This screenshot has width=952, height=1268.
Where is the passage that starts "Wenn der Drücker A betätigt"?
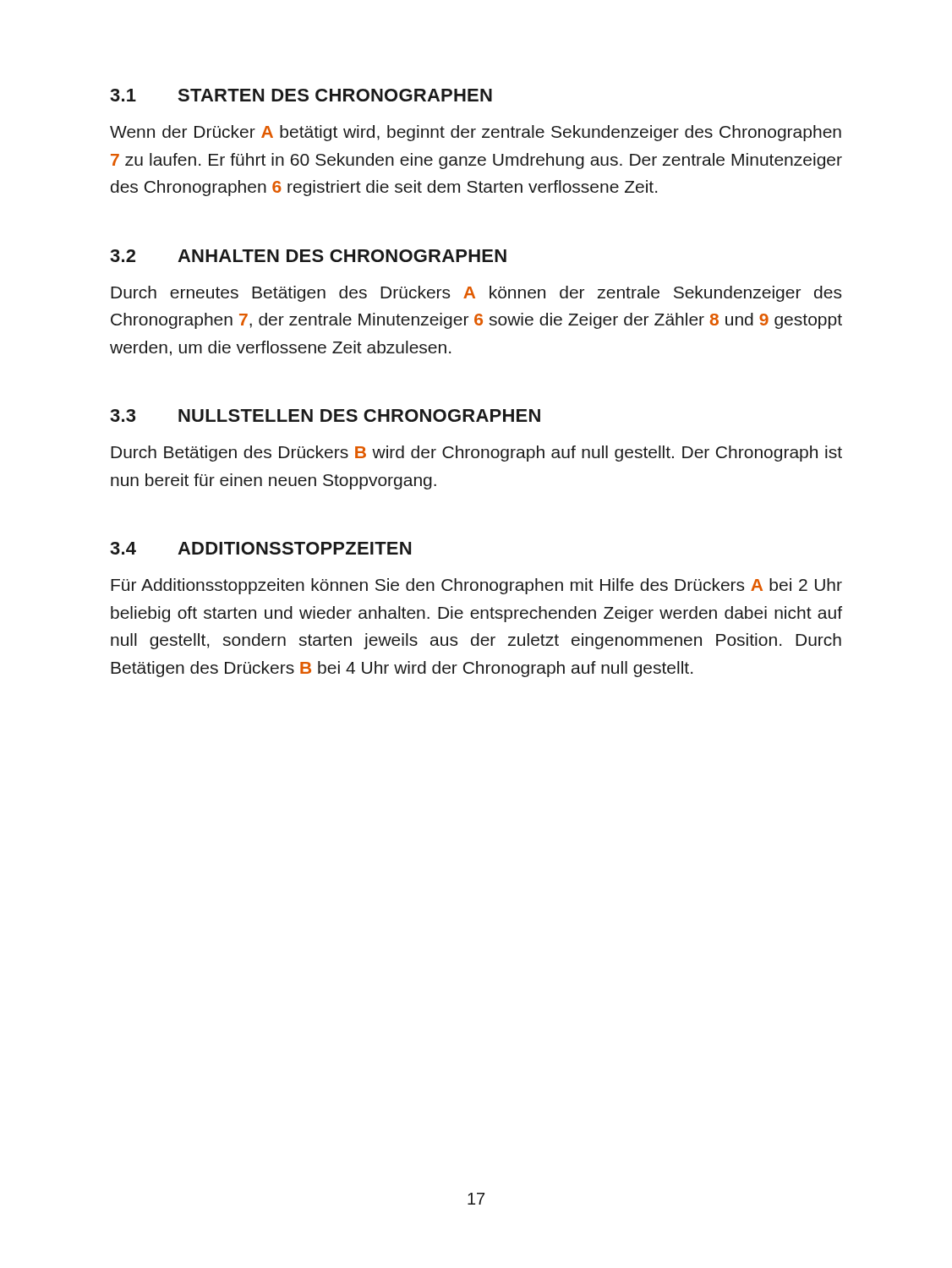[476, 159]
